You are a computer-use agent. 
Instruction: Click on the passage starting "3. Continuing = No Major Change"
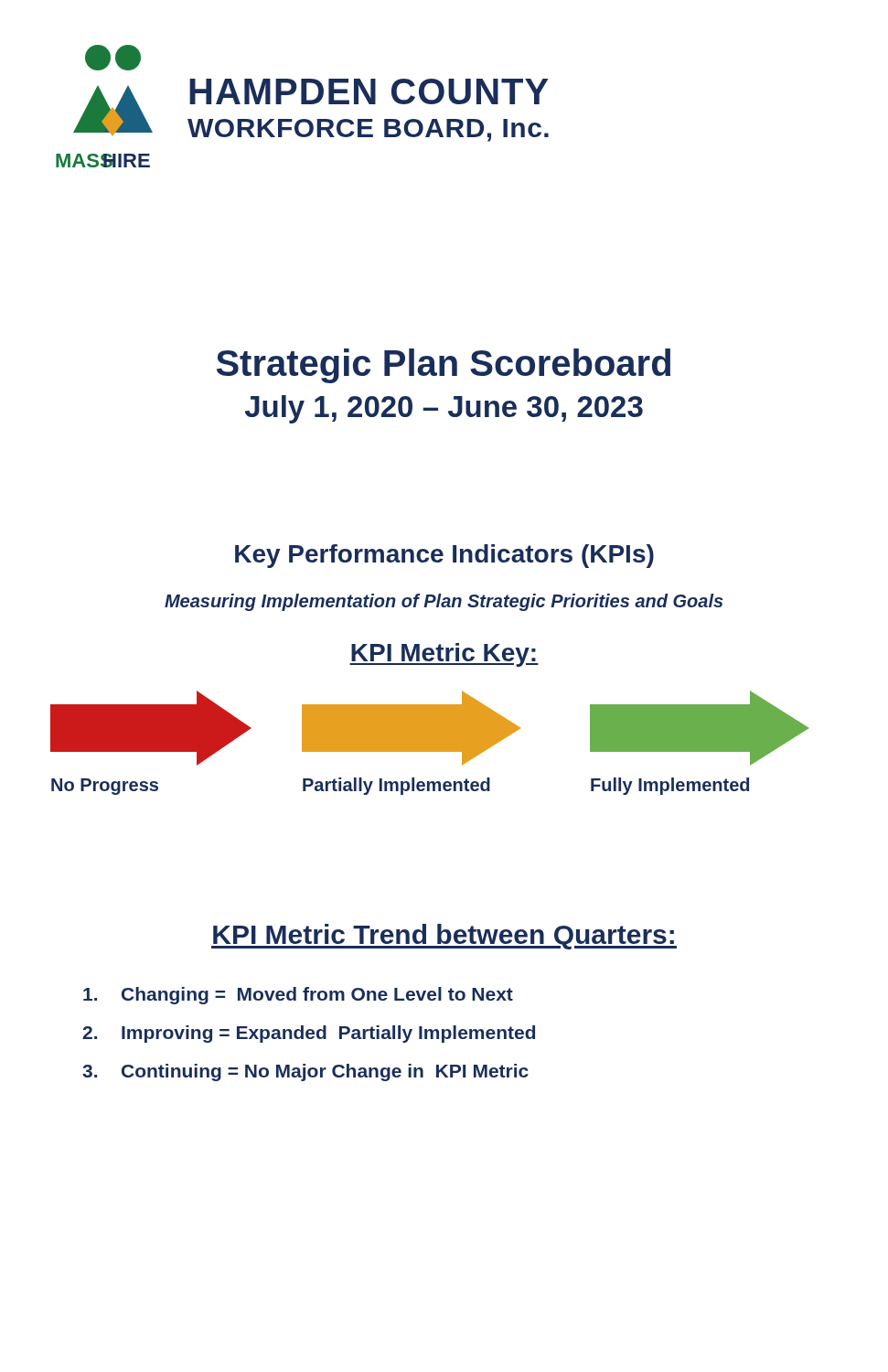(x=306, y=1071)
